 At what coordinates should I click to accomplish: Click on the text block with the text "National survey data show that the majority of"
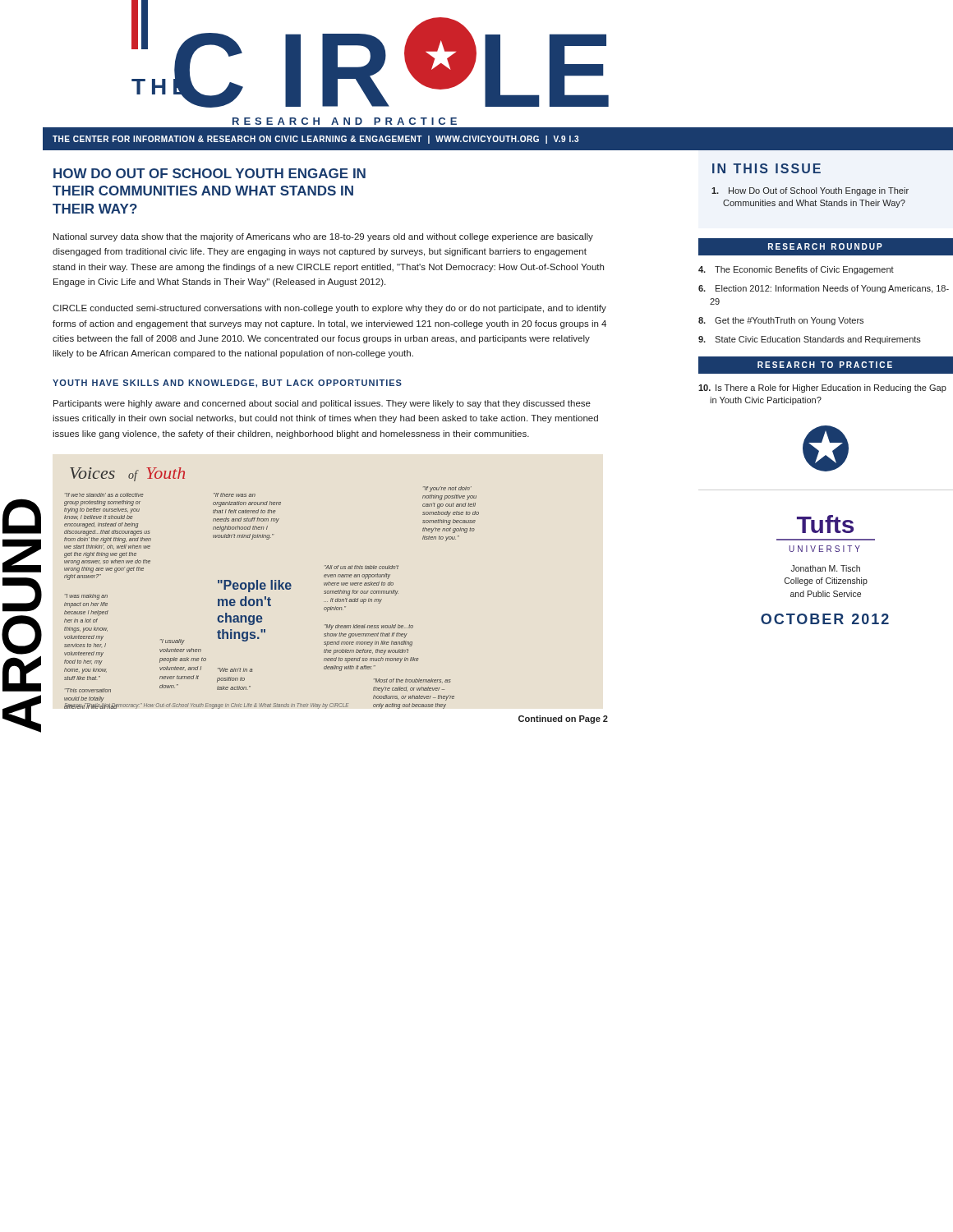329,259
